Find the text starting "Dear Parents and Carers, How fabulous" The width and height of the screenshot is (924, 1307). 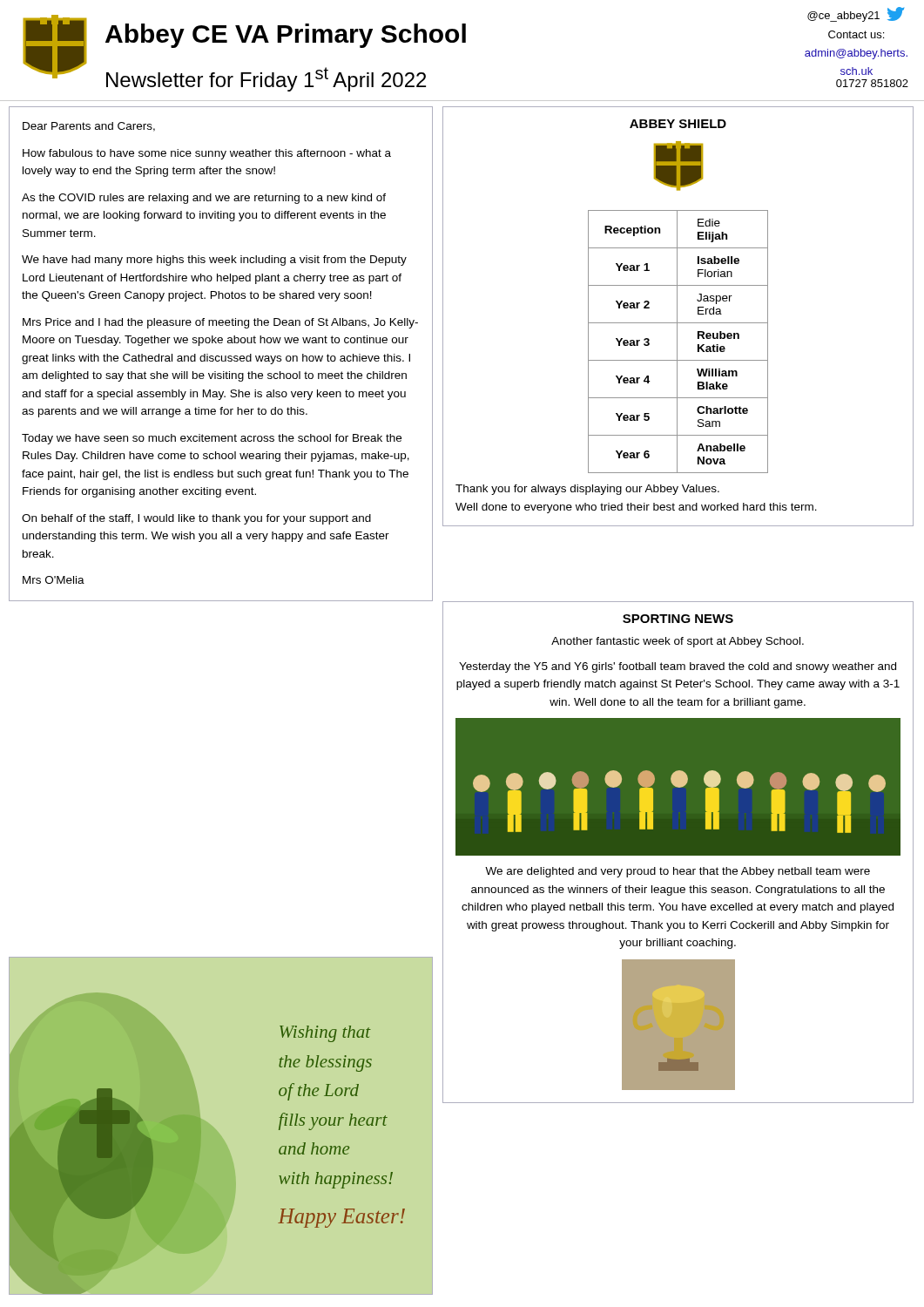click(221, 354)
